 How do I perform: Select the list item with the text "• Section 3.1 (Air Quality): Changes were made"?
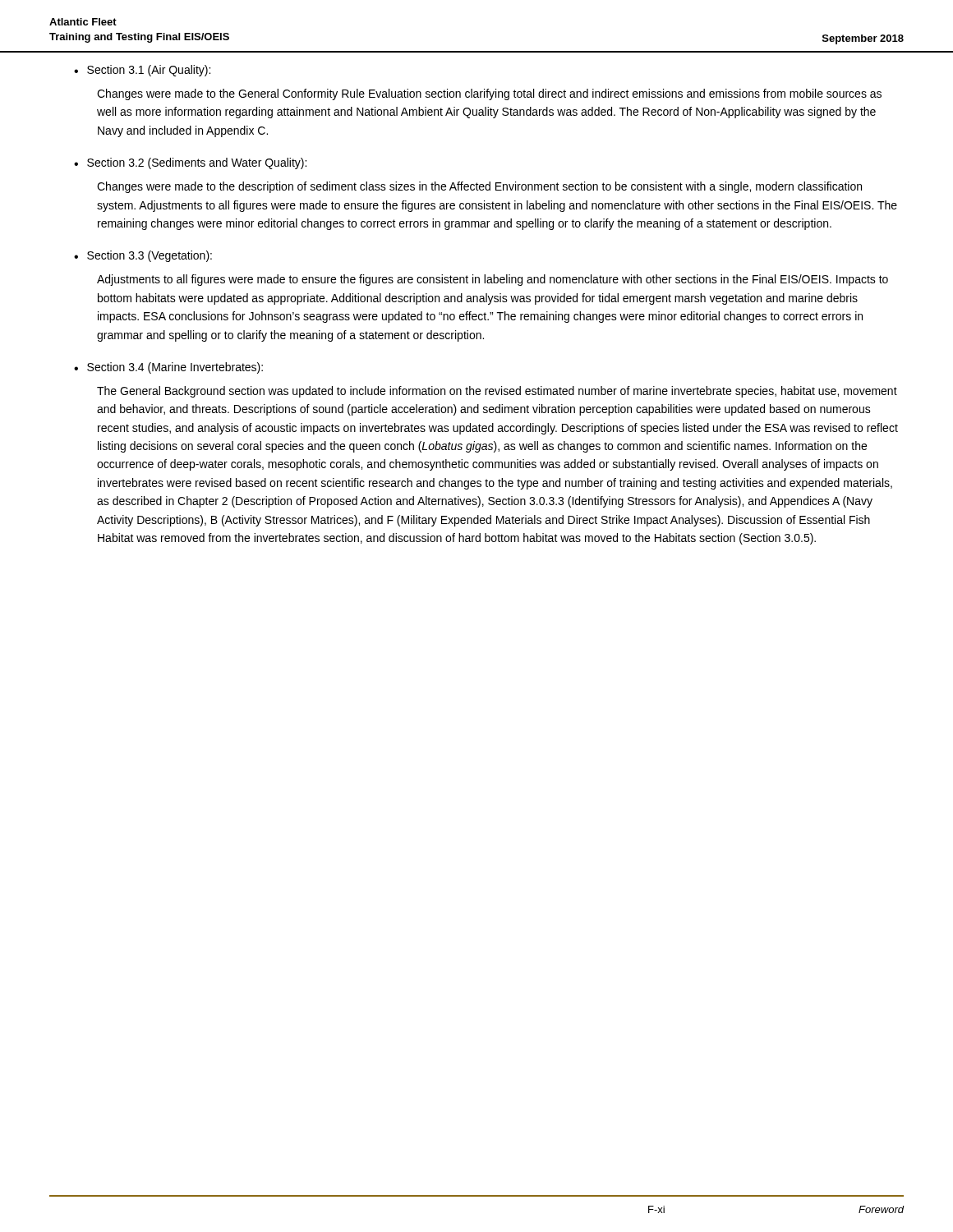point(476,101)
